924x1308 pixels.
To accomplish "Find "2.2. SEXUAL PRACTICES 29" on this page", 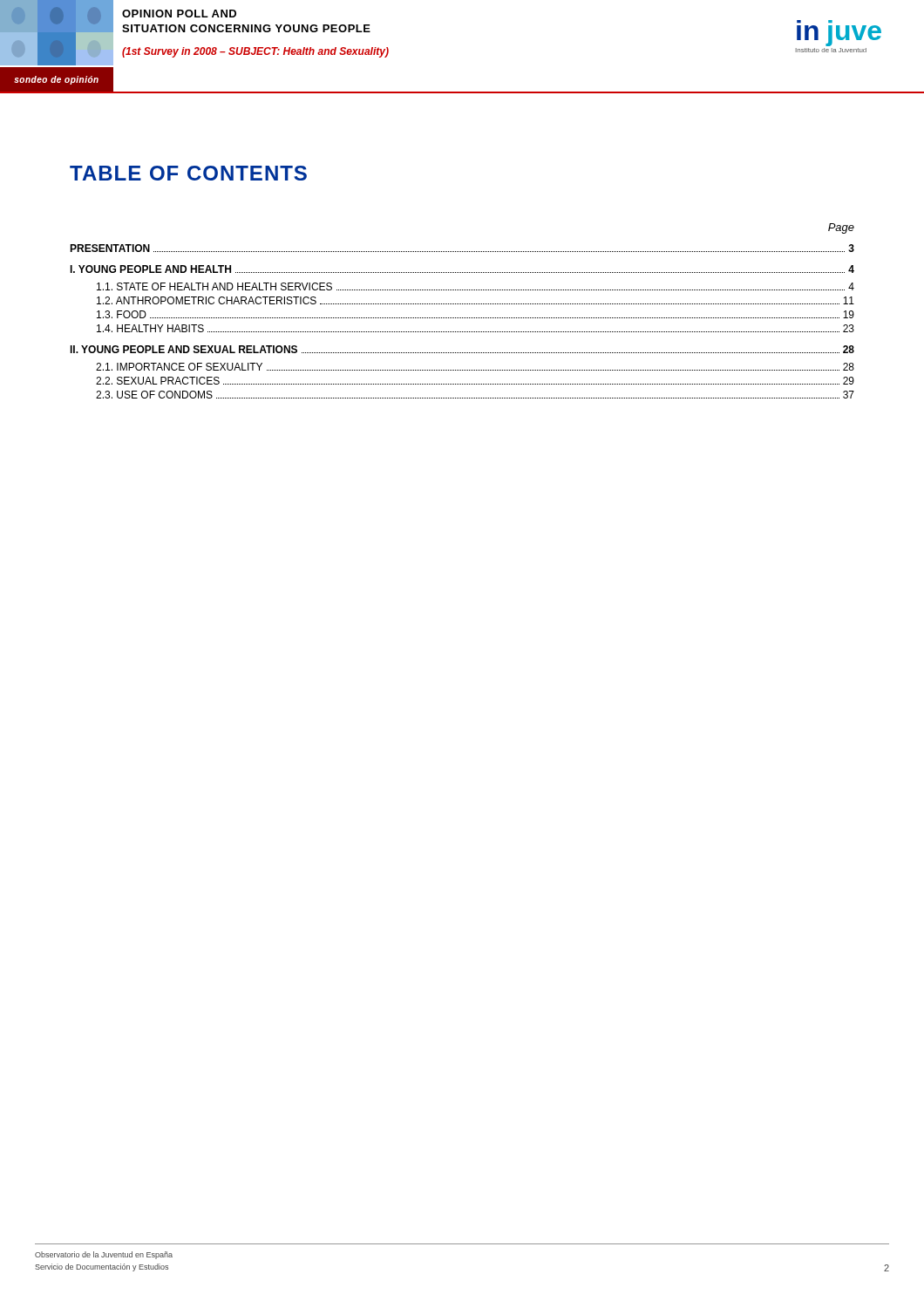I will click(475, 381).
